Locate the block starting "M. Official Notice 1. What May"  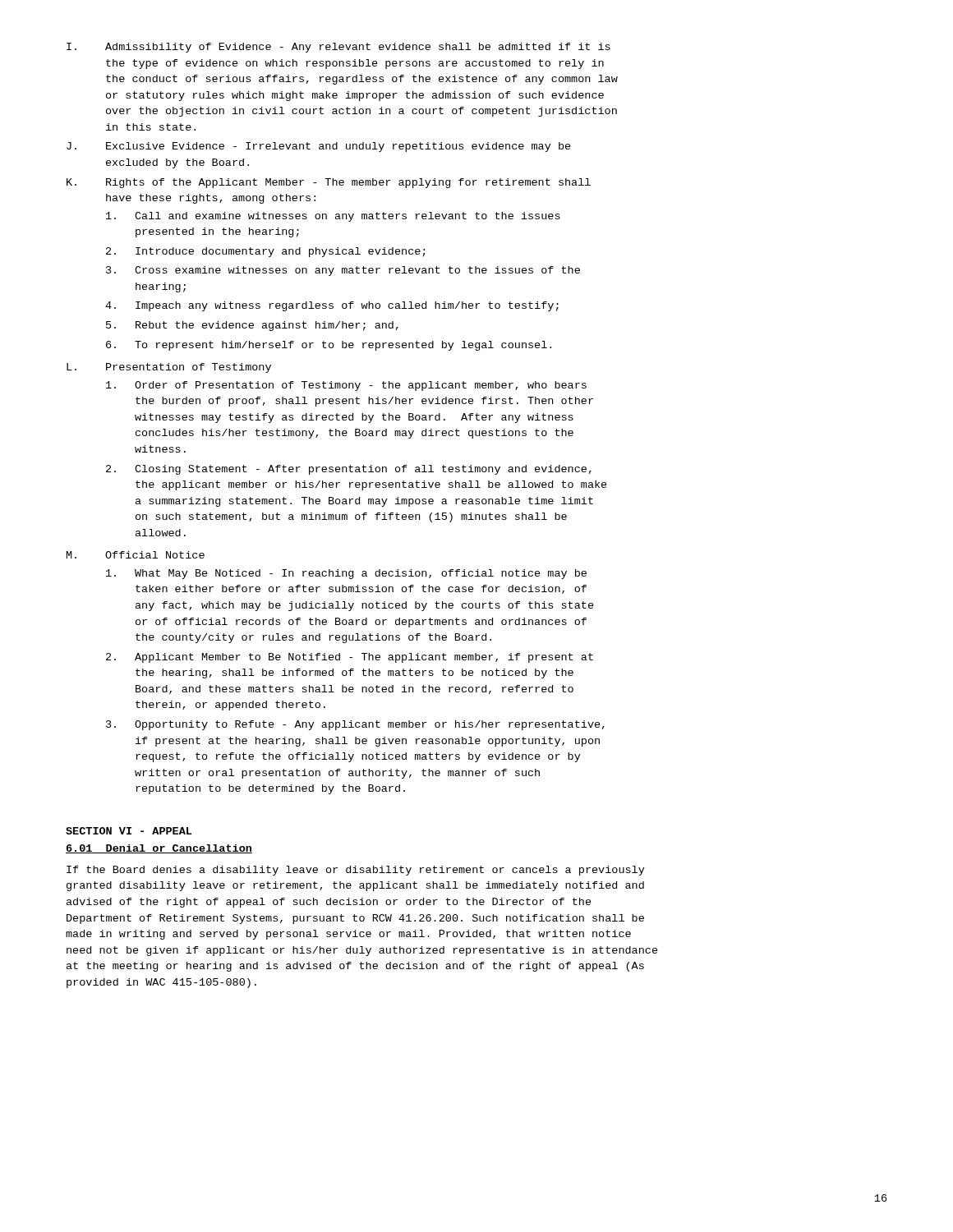pyautogui.click(x=476, y=674)
